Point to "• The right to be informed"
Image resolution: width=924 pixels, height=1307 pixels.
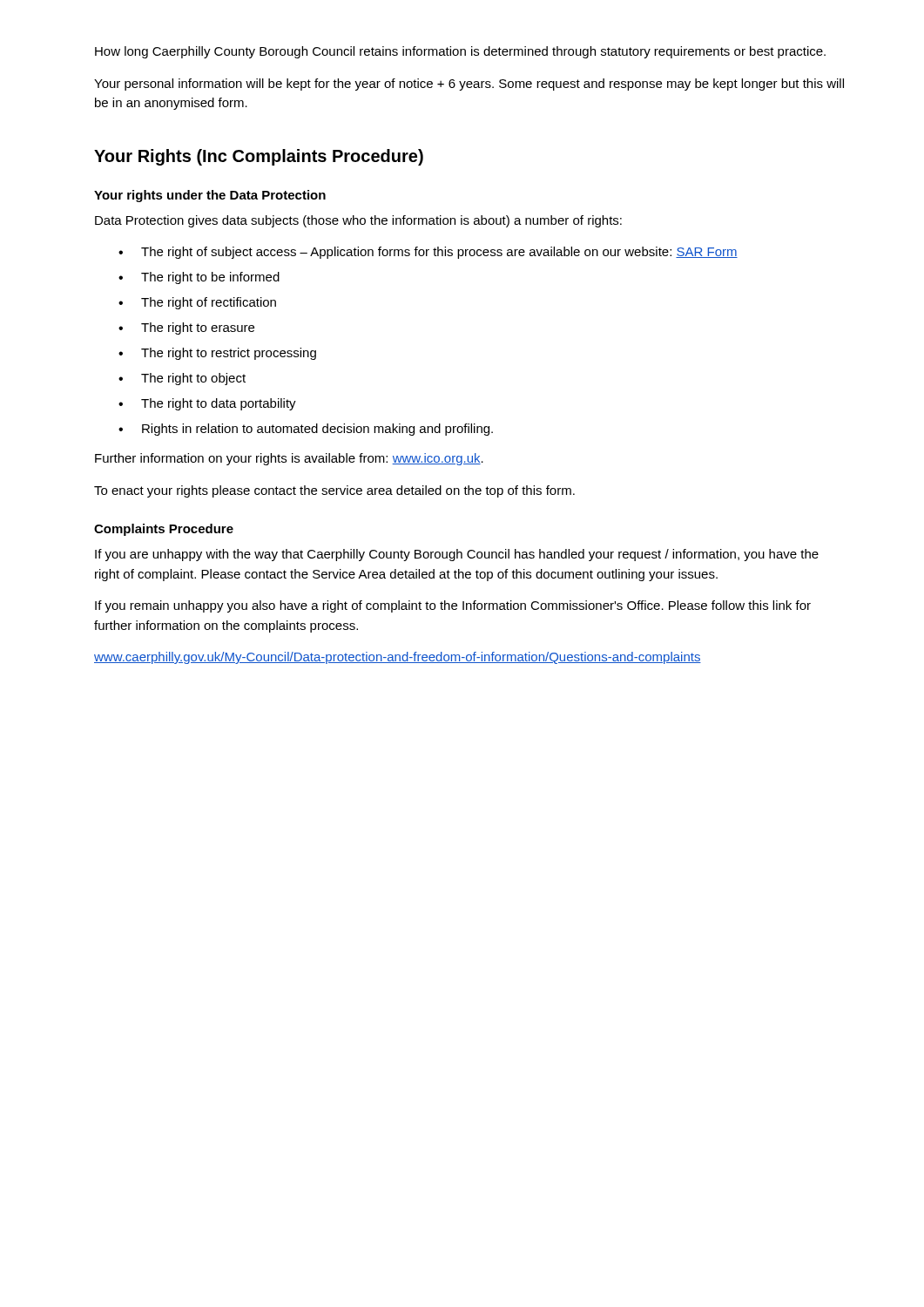[199, 278]
